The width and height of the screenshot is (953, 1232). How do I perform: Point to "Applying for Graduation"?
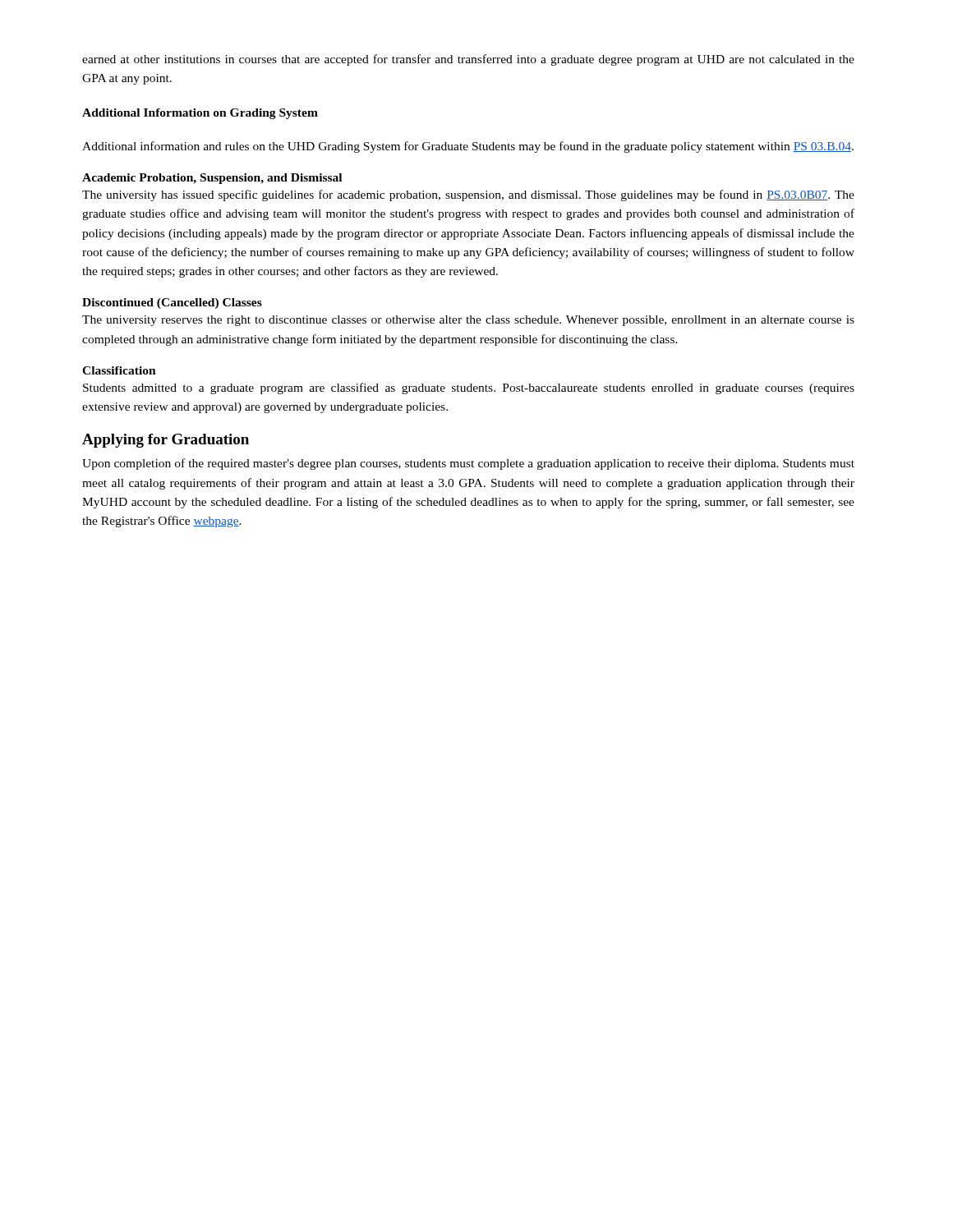166,439
